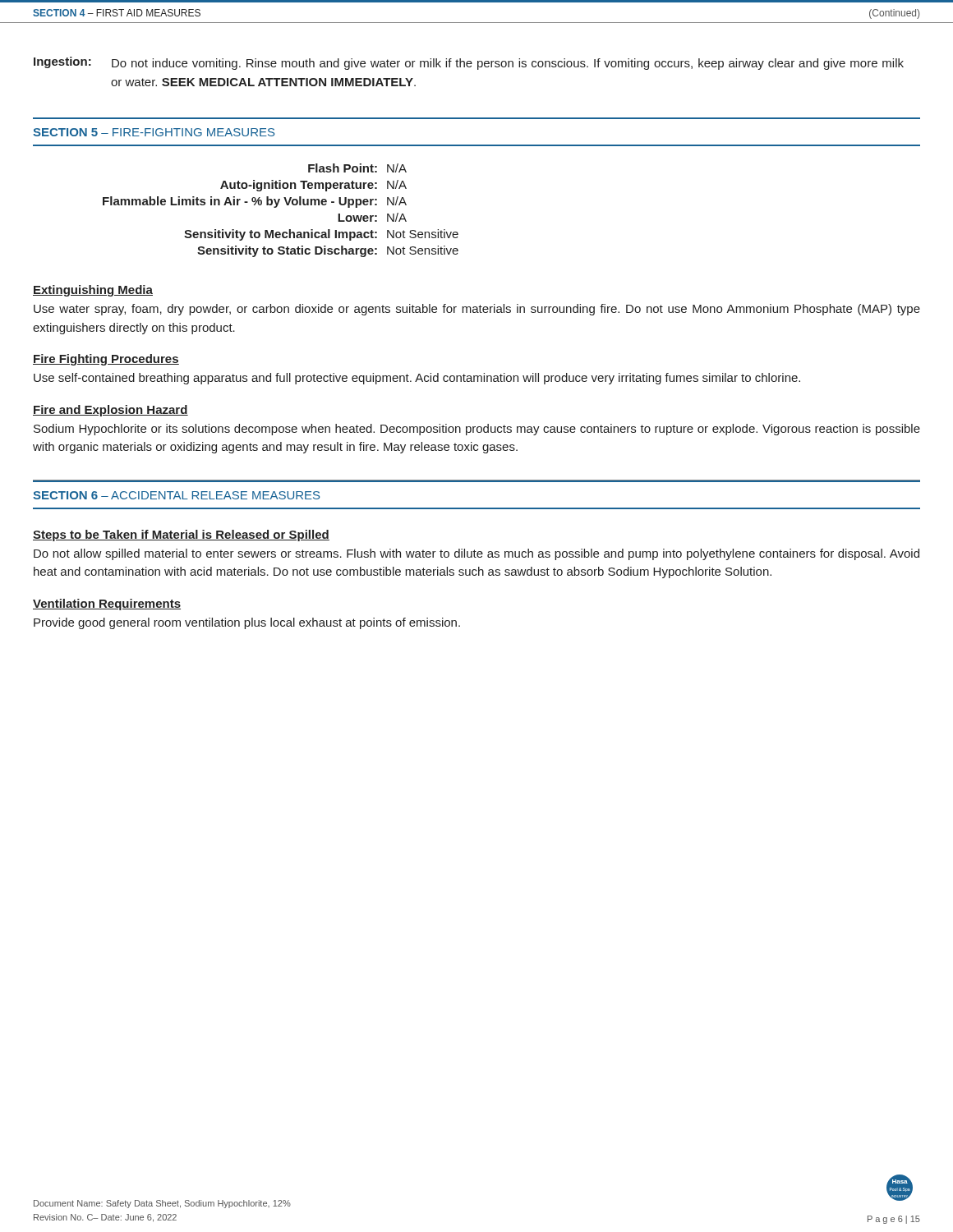Where does it say "Fire Fighting Procedures"?
Image resolution: width=953 pixels, height=1232 pixels.
point(106,359)
